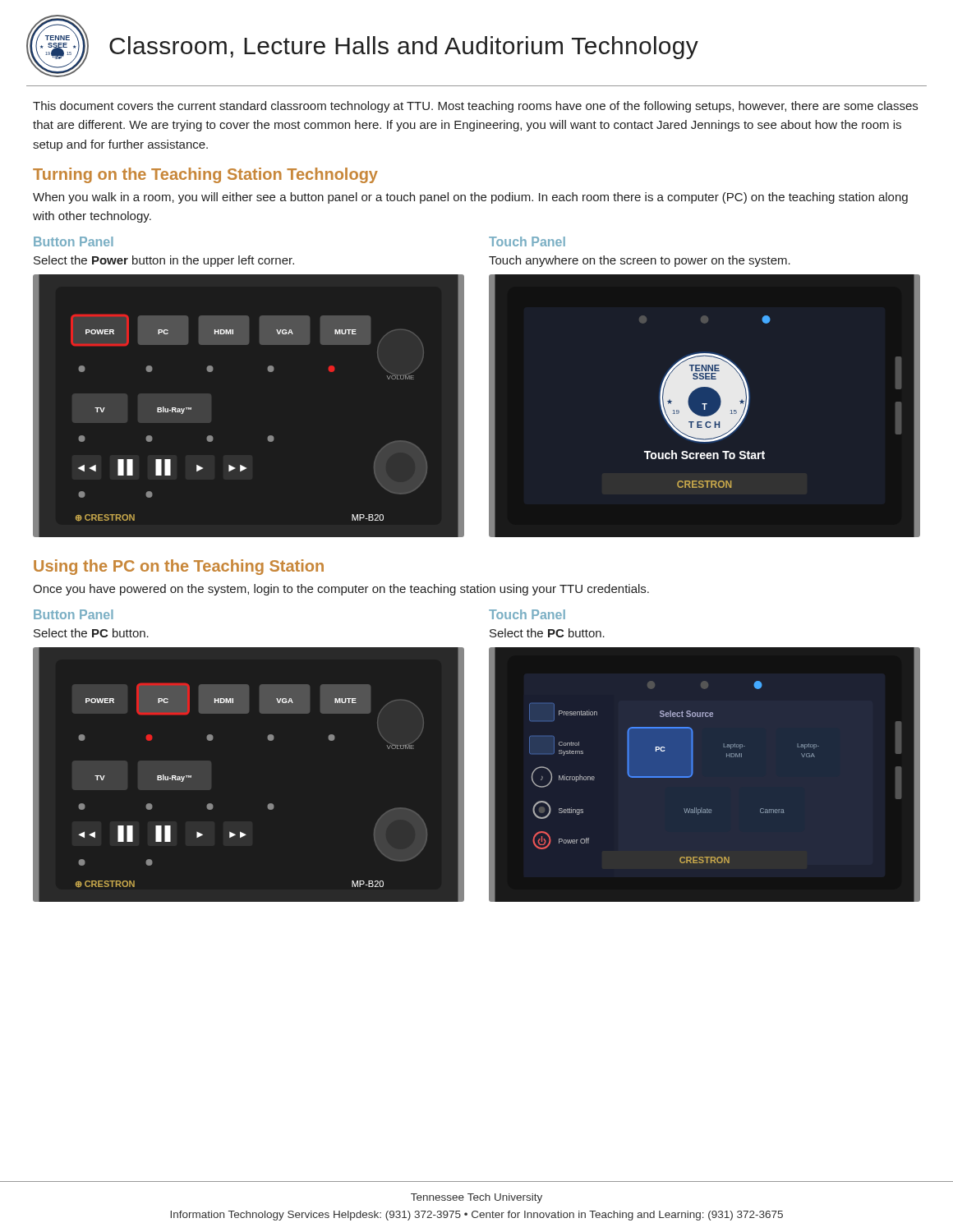Select the element starting "Select the Power button in the"
953x1232 pixels.
click(164, 260)
